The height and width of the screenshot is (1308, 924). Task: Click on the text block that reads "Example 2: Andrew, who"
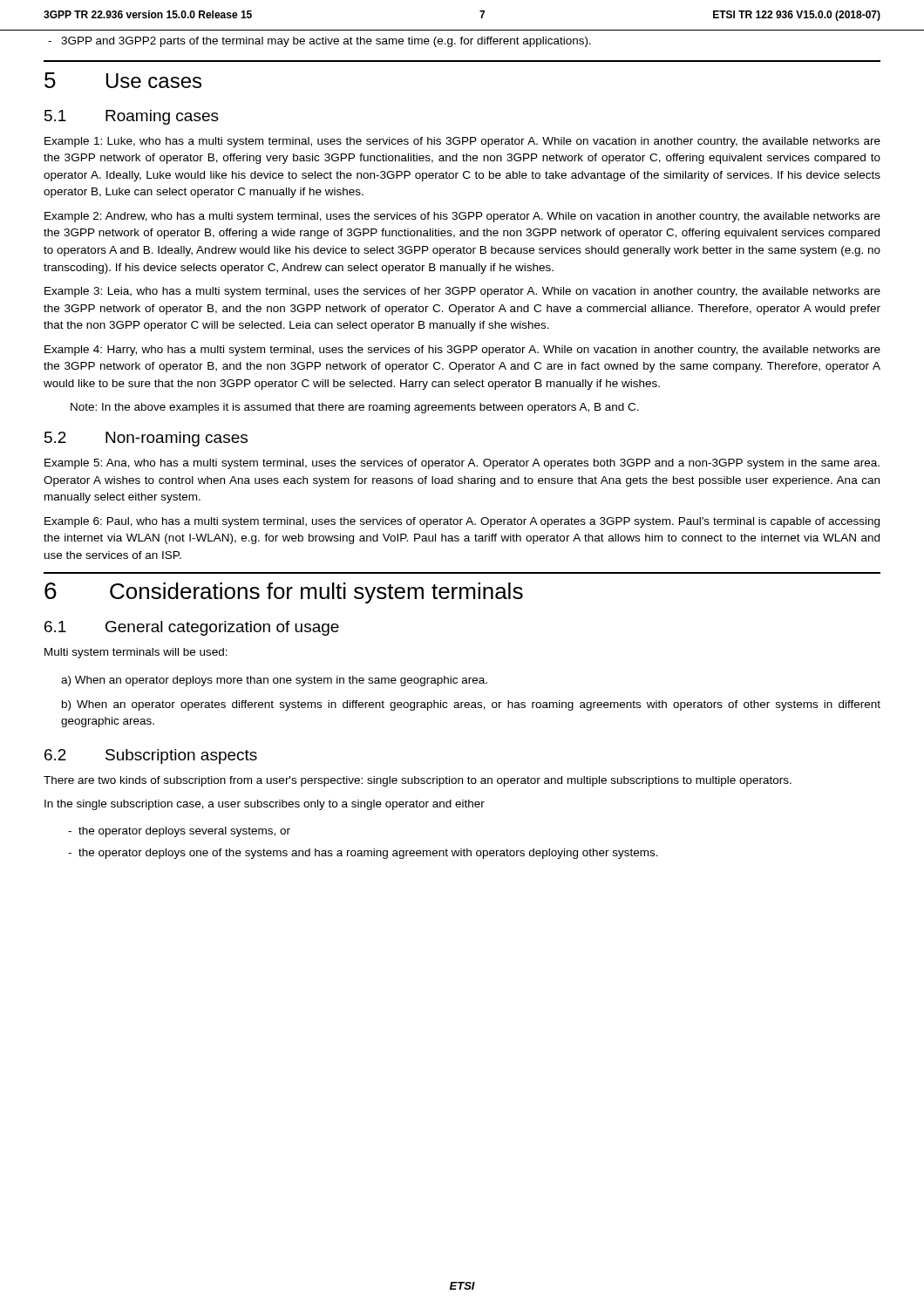[x=462, y=241]
